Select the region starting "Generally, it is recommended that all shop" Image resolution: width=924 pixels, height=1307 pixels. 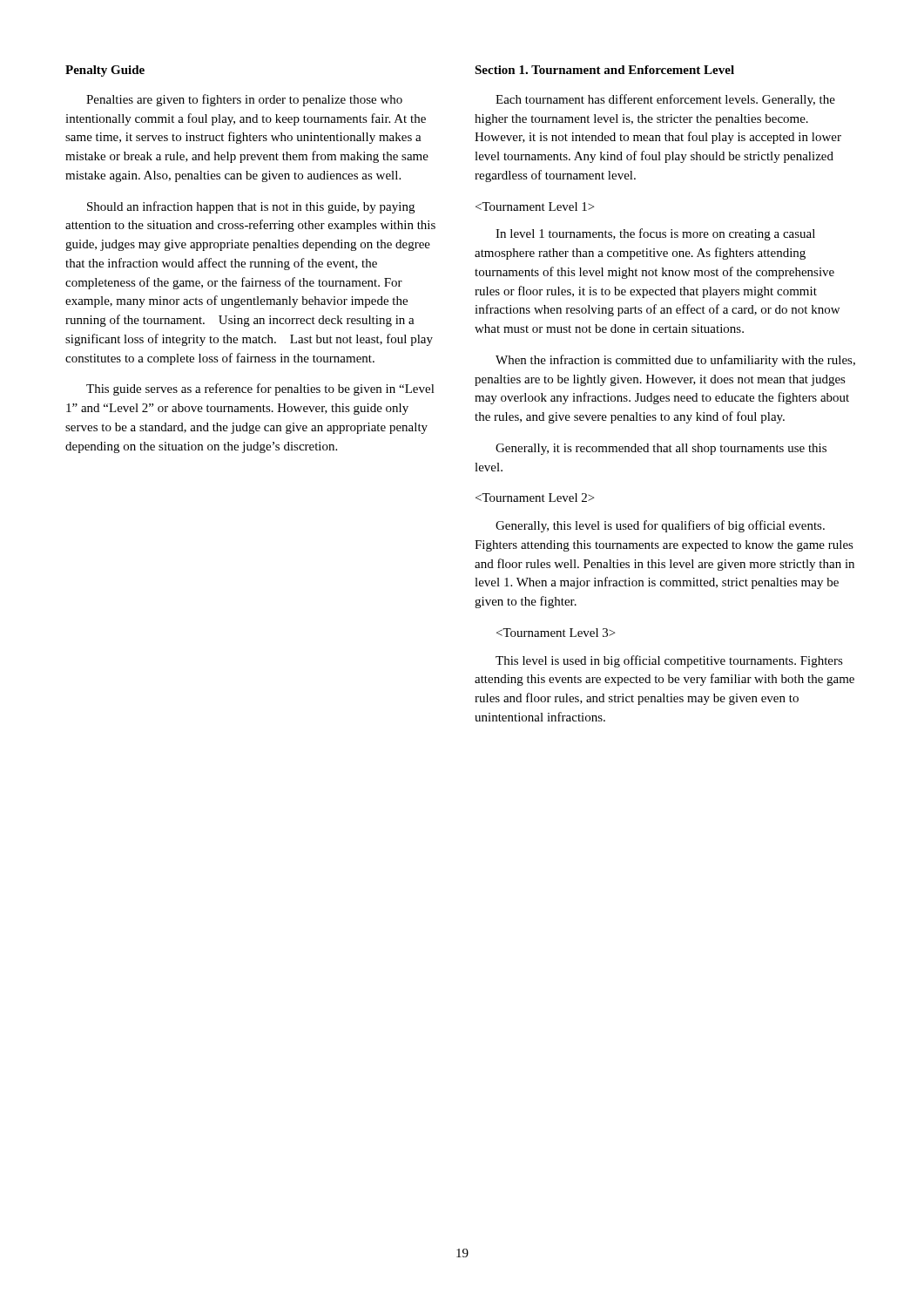click(651, 457)
